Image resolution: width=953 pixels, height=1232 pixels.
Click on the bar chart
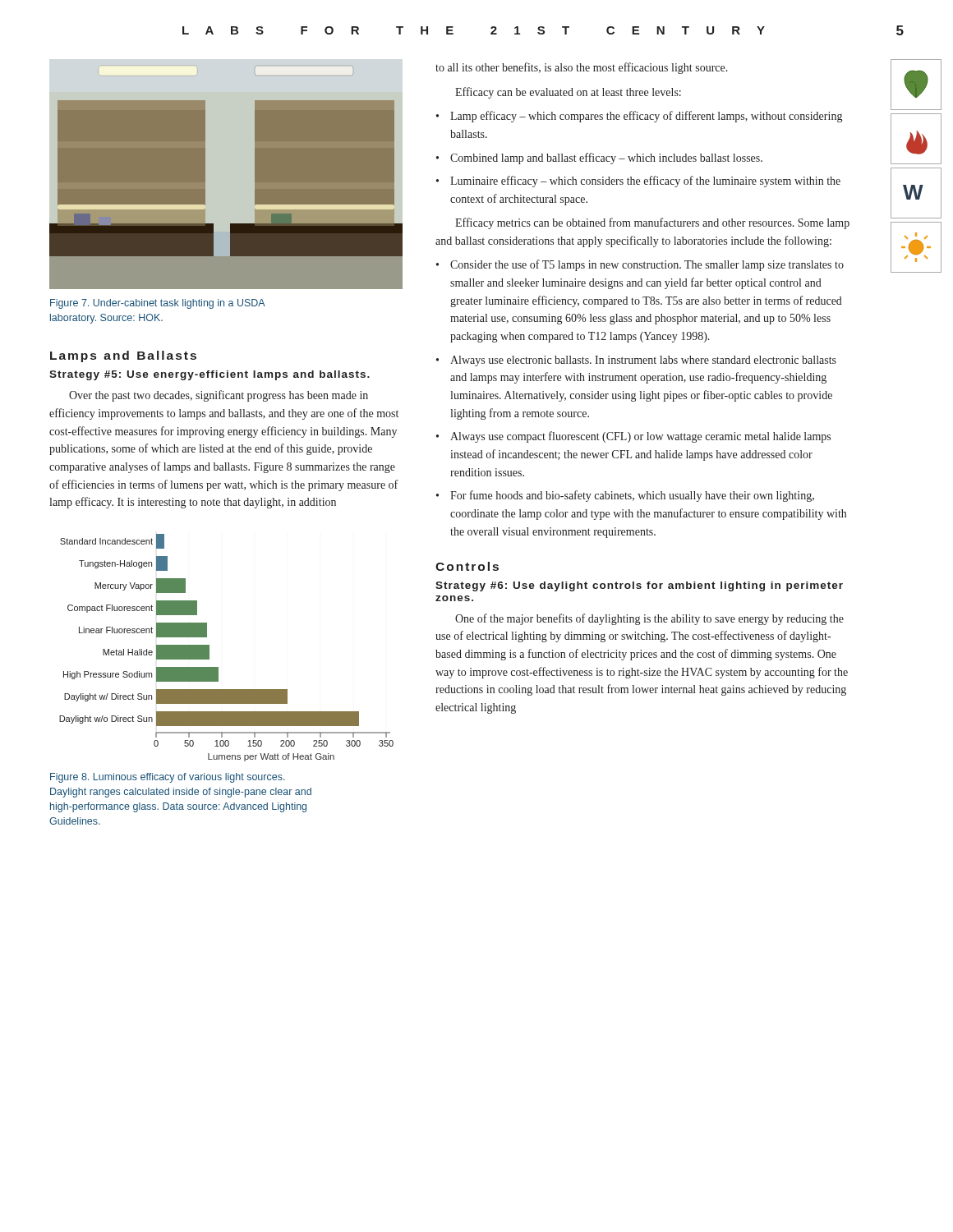tap(226, 644)
